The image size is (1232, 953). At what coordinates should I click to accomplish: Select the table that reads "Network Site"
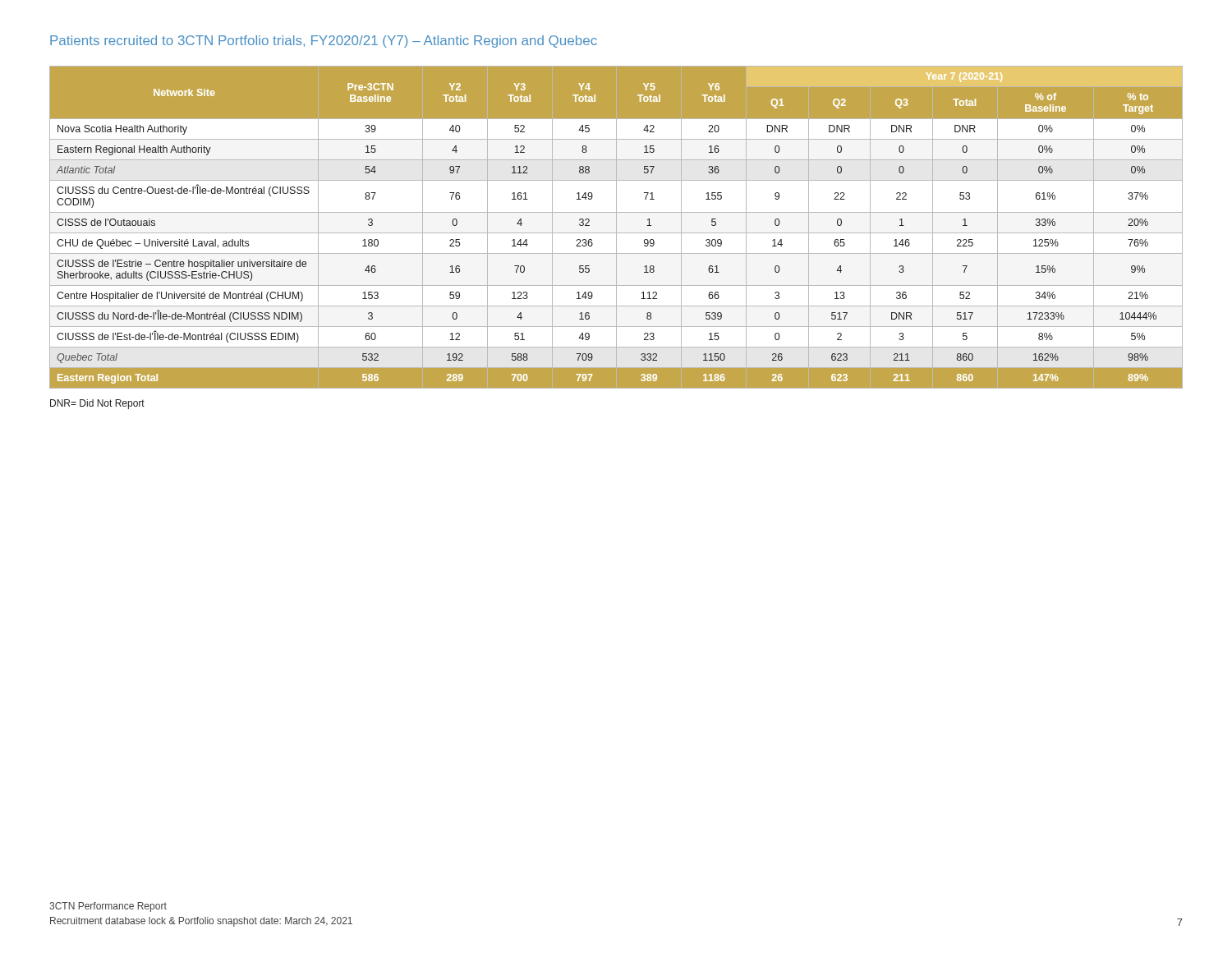[616, 227]
